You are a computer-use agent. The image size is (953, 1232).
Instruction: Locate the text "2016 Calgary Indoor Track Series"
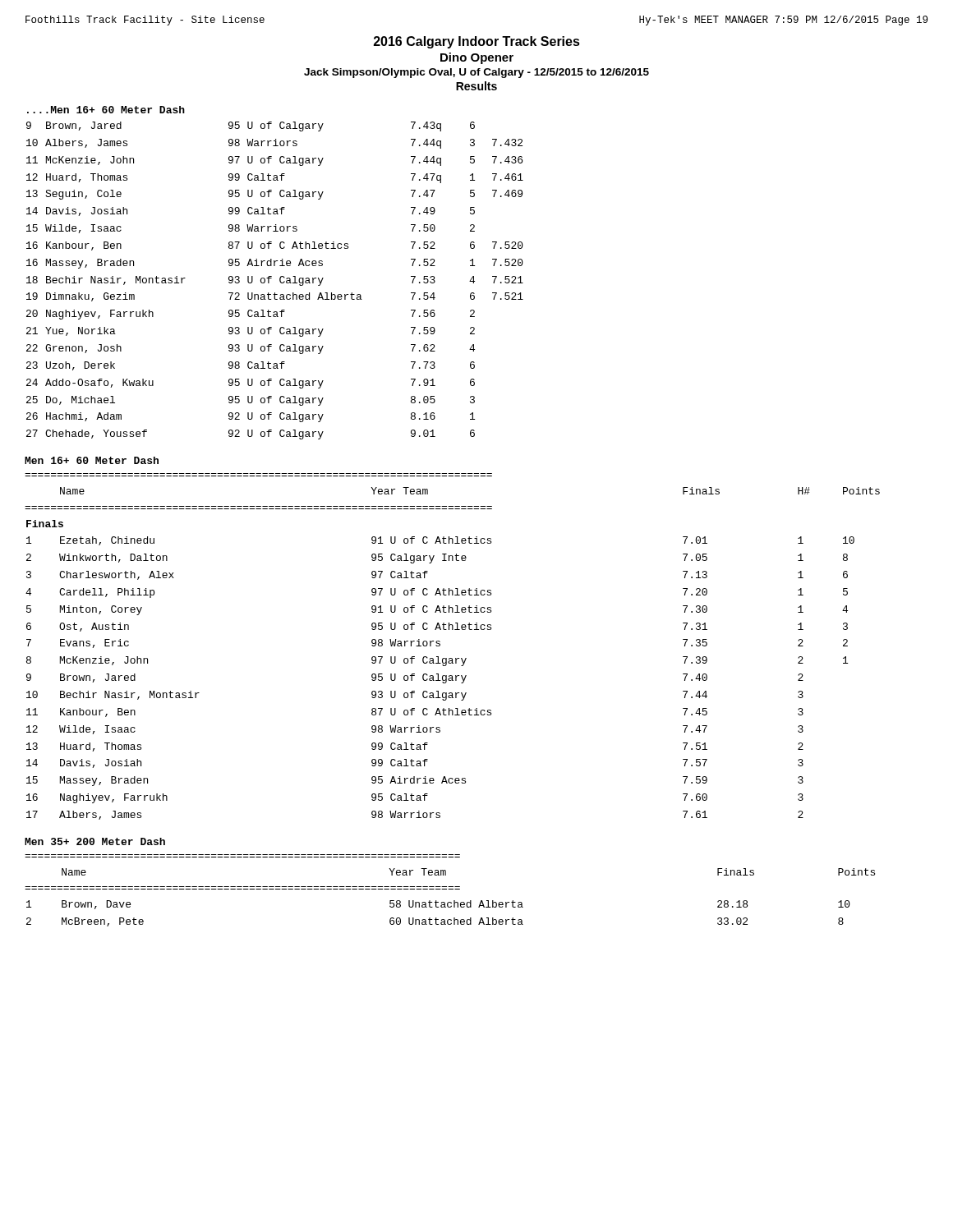pyautogui.click(x=476, y=41)
